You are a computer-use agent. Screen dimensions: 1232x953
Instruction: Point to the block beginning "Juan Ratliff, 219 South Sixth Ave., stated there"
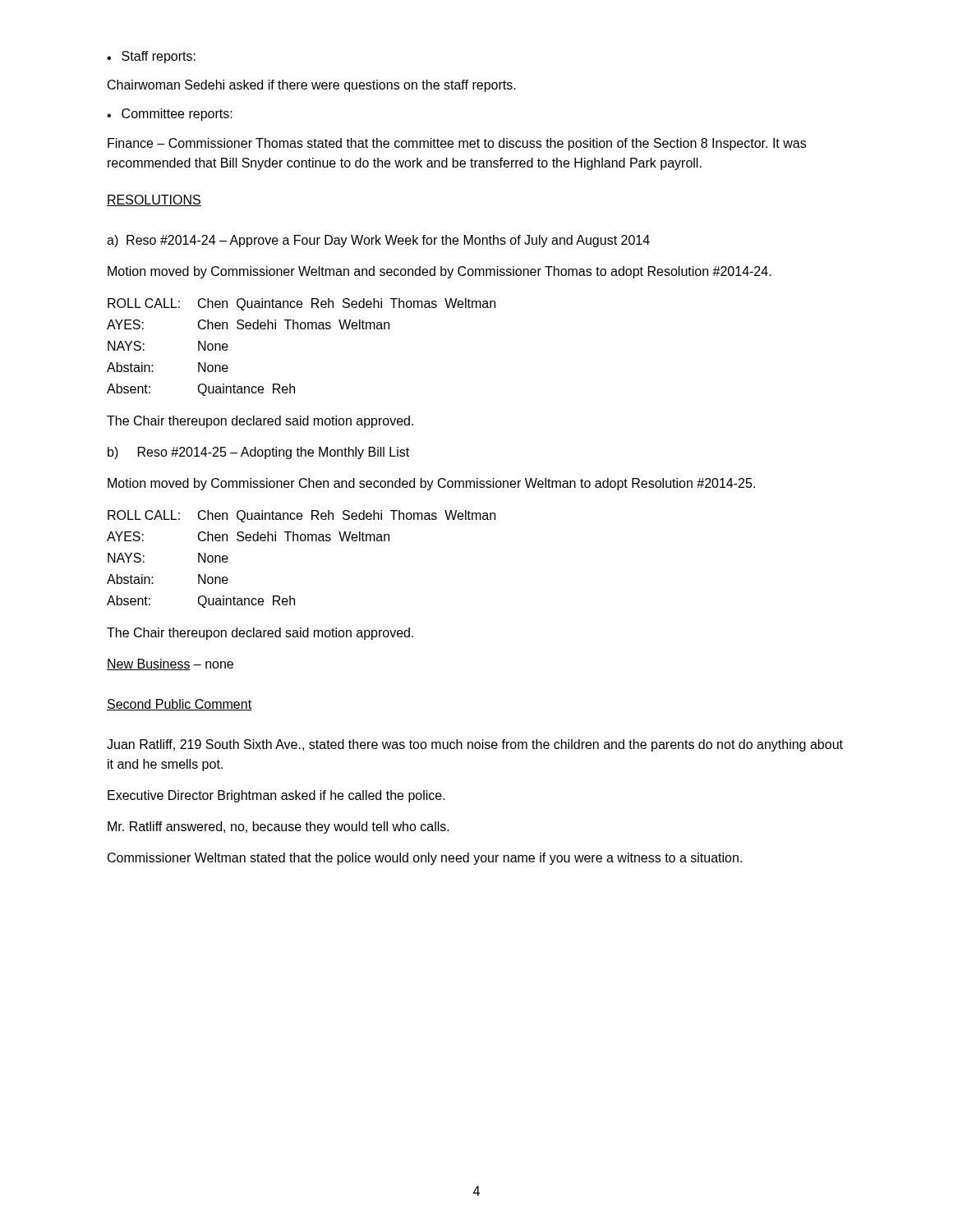pyautogui.click(x=475, y=754)
